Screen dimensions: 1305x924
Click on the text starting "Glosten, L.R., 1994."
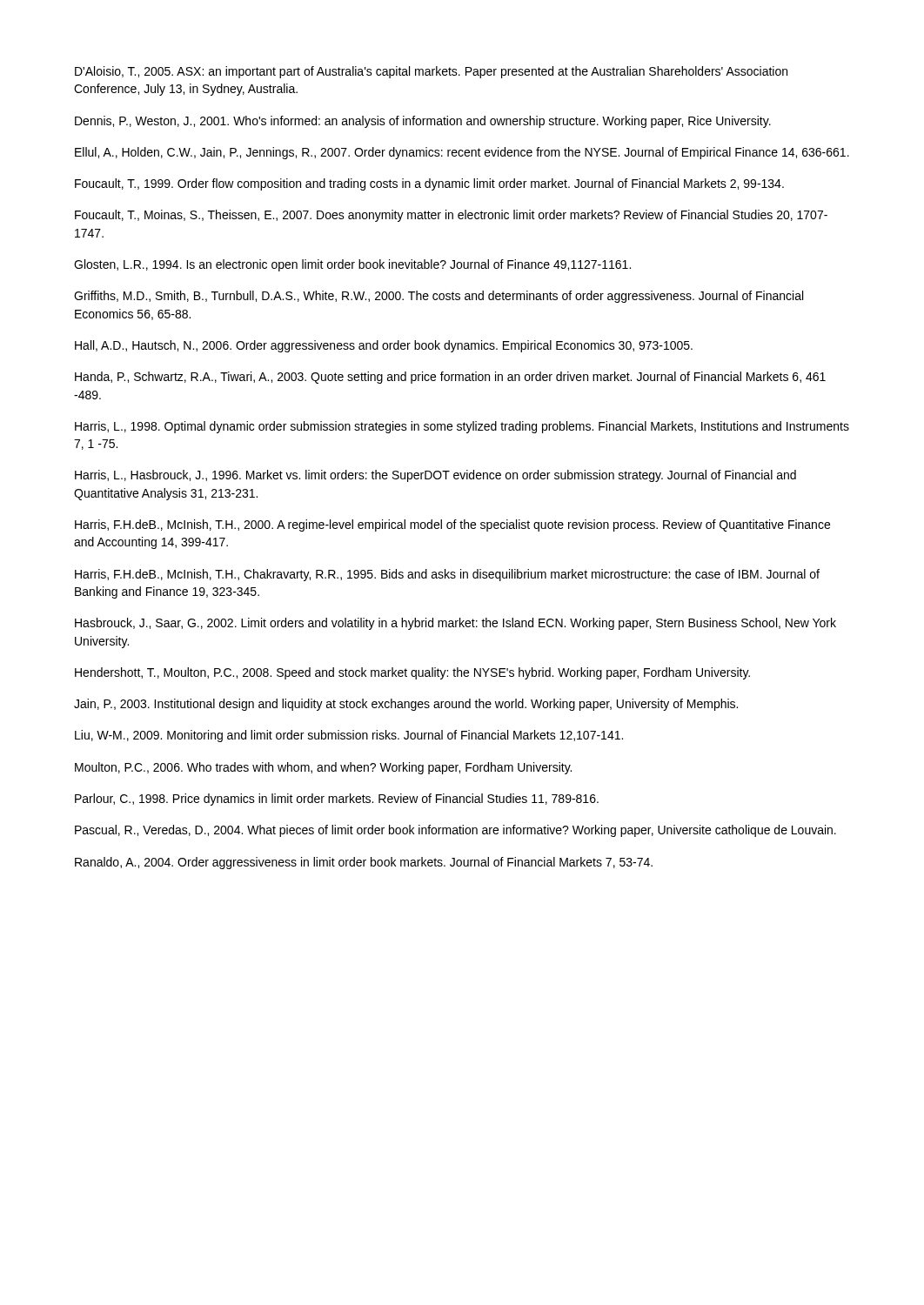point(353,265)
